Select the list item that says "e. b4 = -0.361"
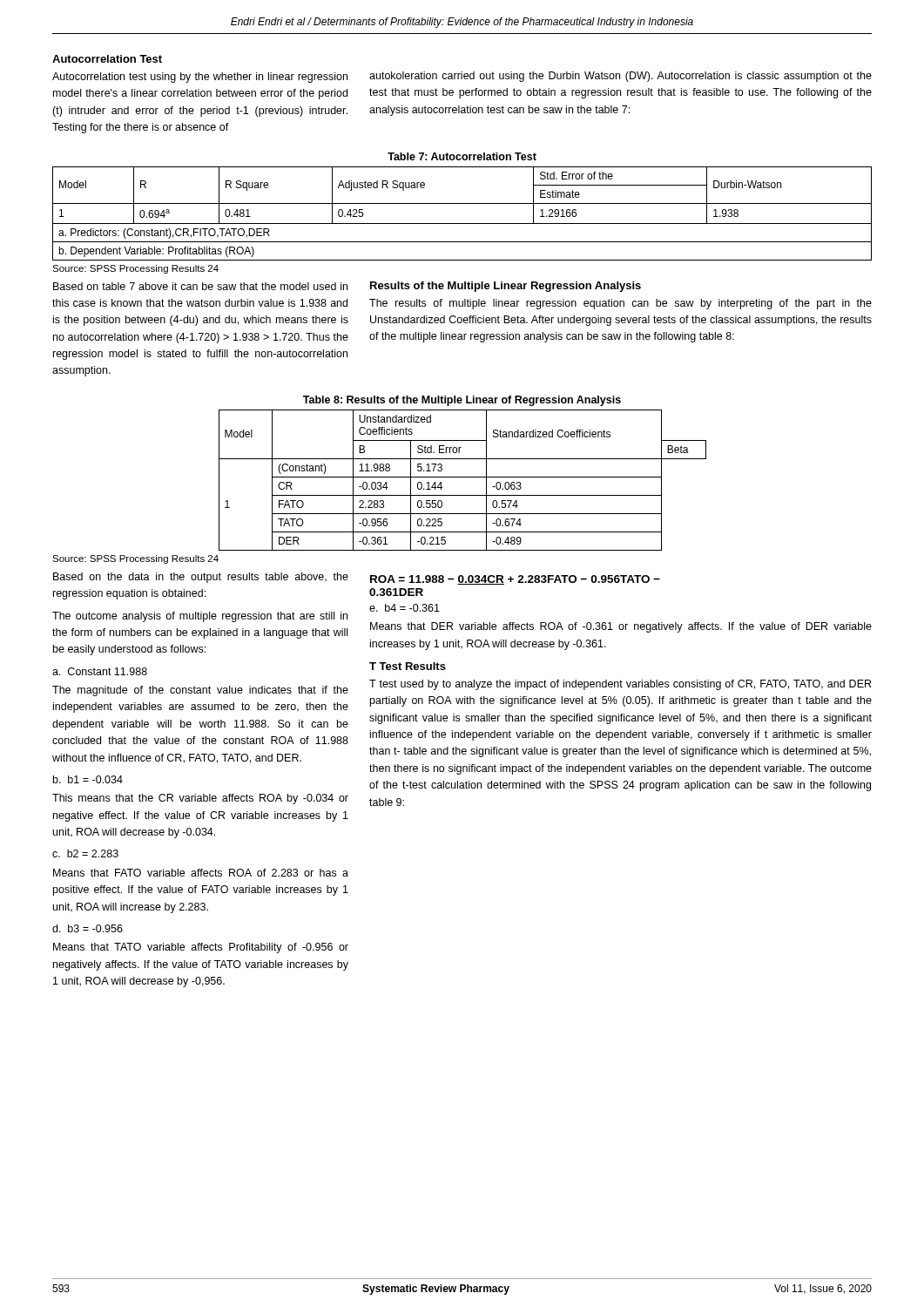This screenshot has width=924, height=1307. (x=404, y=608)
